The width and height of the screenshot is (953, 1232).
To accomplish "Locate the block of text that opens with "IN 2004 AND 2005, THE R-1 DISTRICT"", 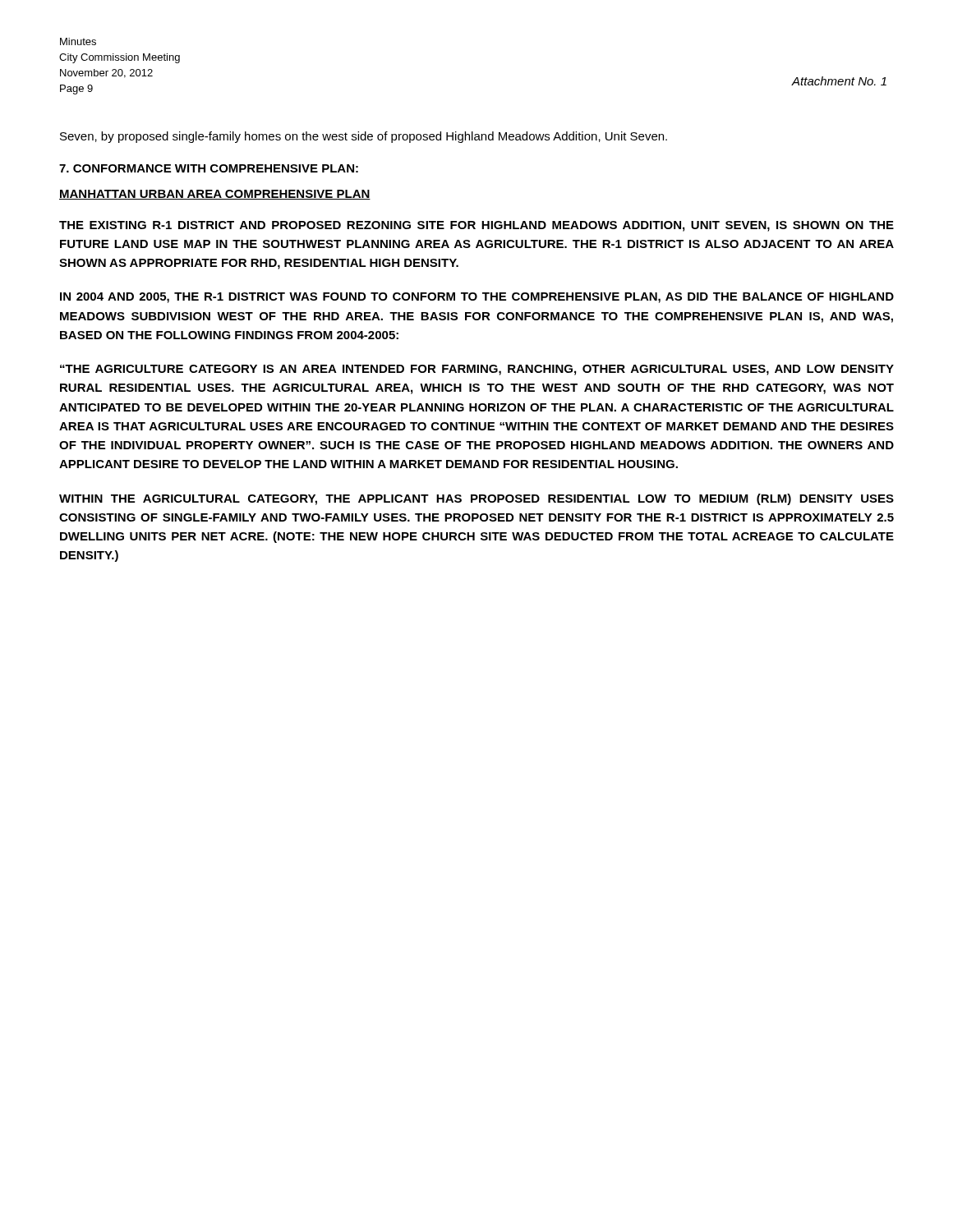I will click(476, 315).
